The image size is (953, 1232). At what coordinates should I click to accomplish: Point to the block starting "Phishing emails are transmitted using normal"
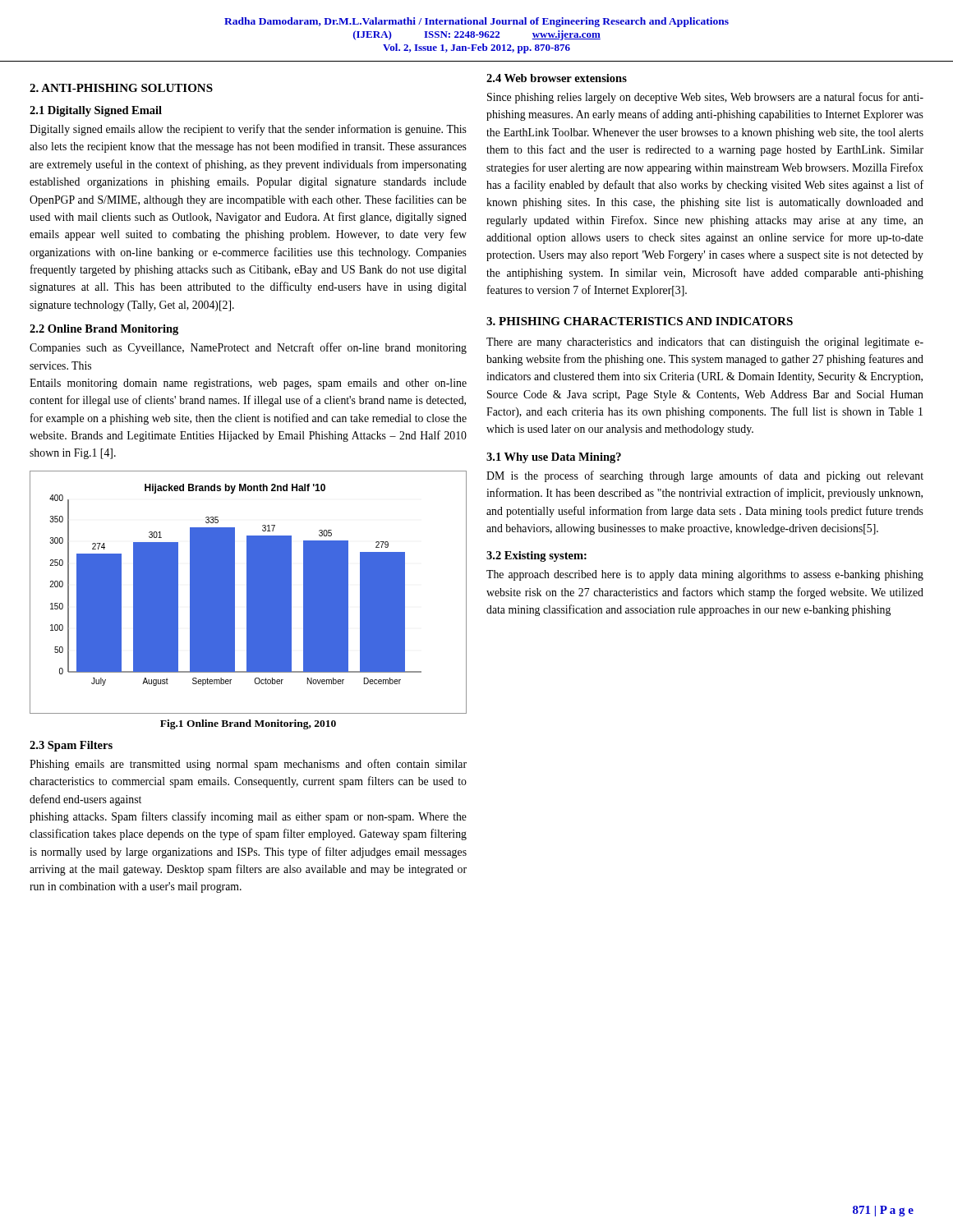(248, 826)
